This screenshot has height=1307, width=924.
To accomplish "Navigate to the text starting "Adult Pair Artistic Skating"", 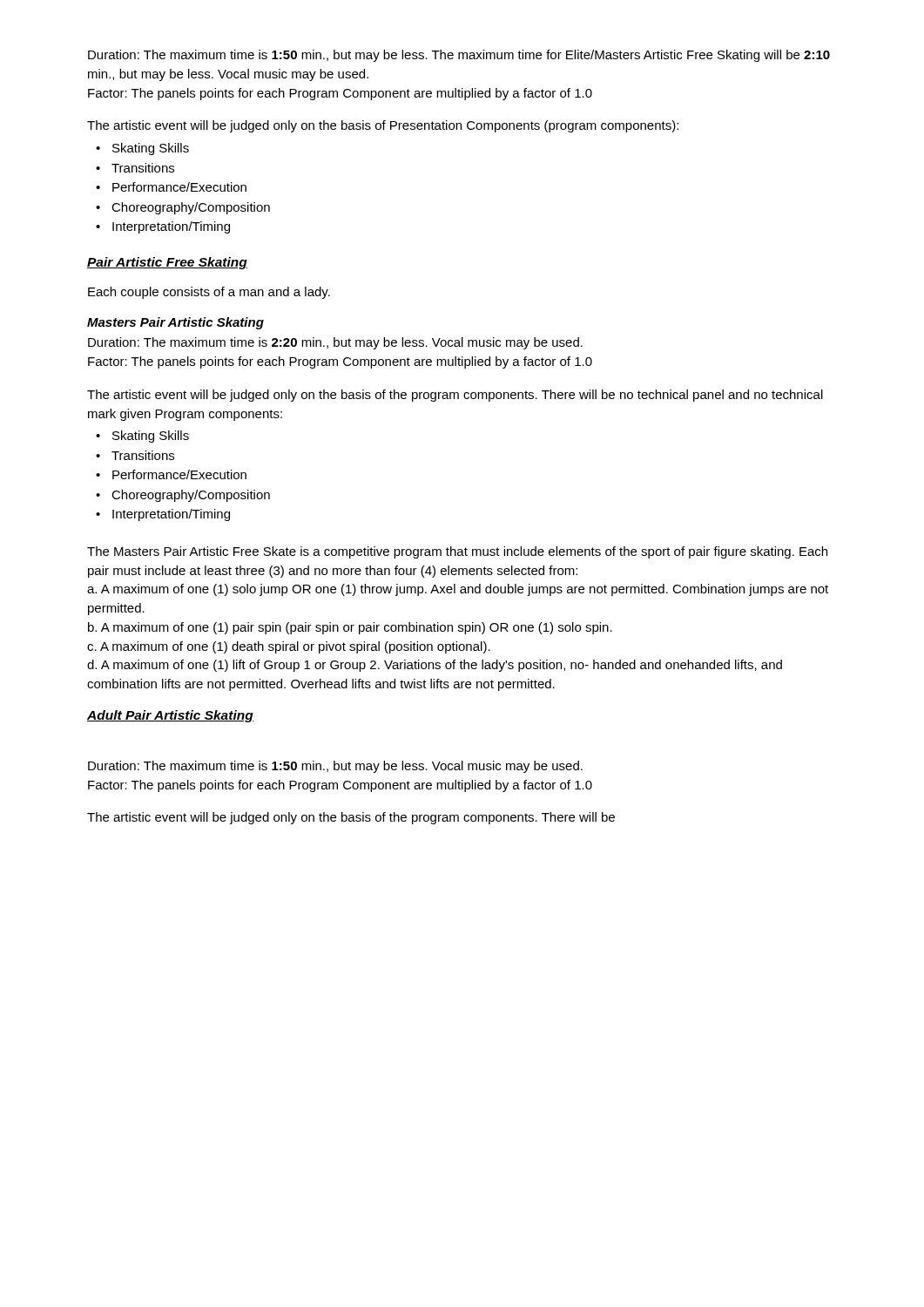I will point(170,715).
